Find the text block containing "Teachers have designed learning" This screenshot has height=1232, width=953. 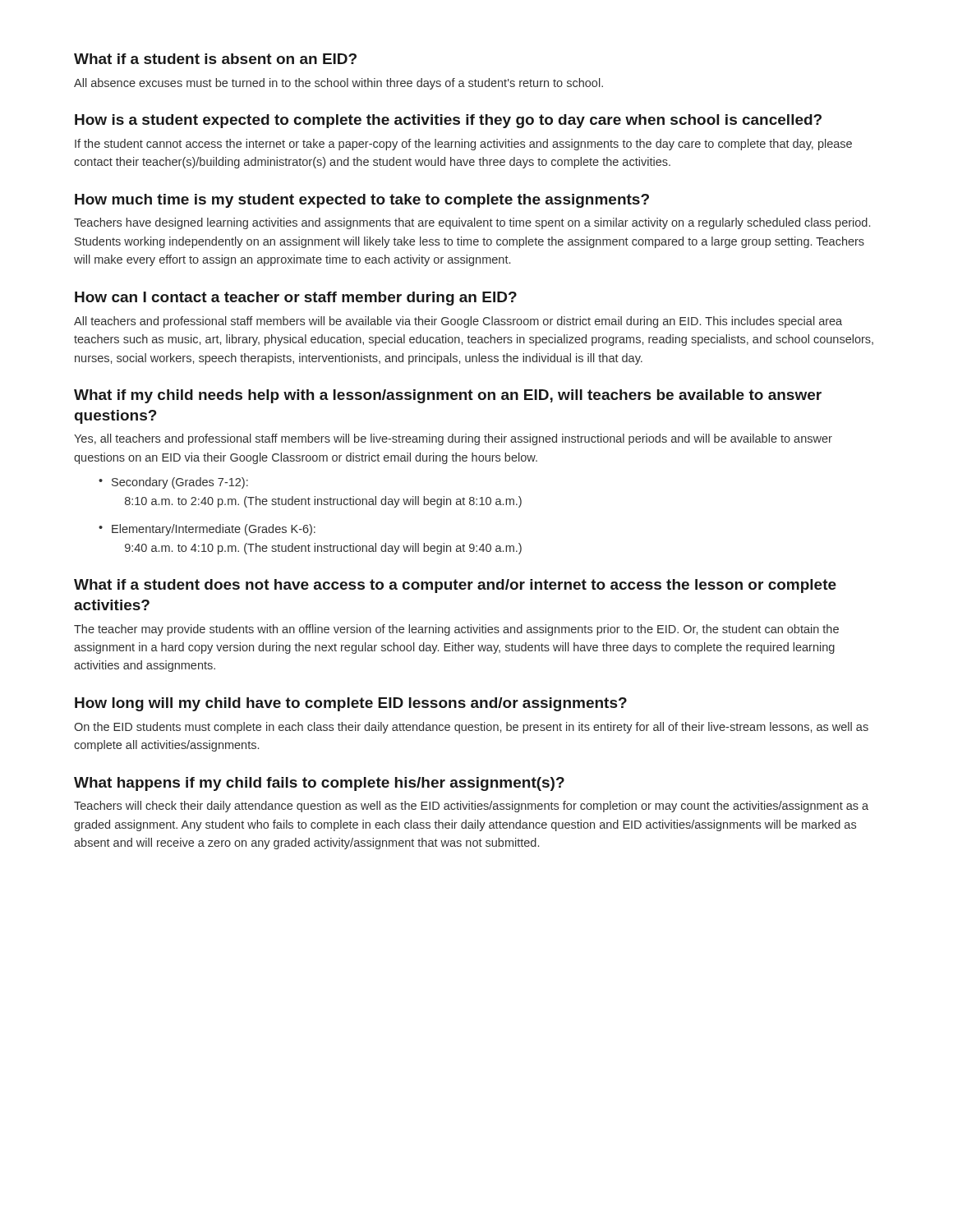tap(473, 241)
